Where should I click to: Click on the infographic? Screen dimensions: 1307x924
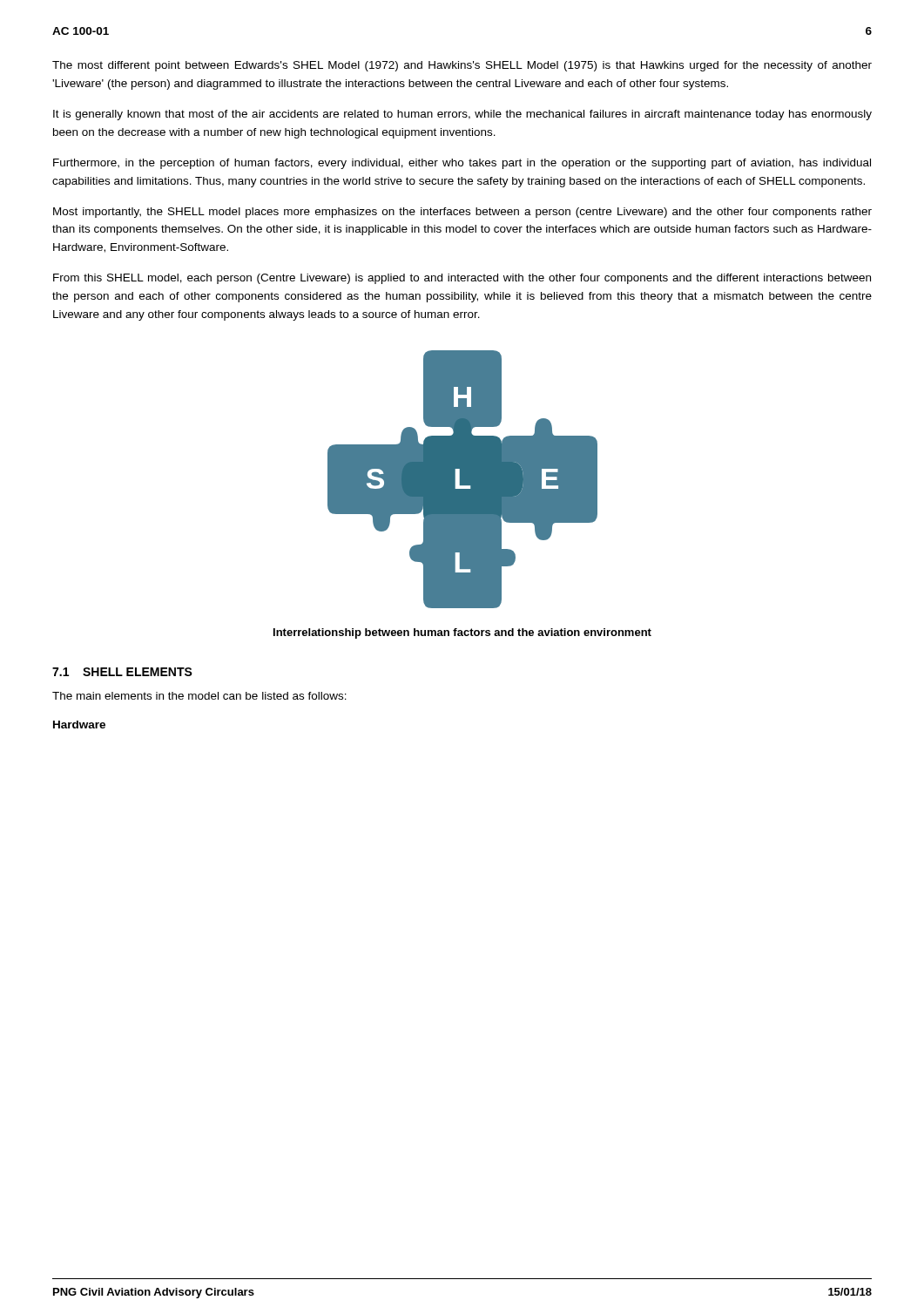(462, 484)
